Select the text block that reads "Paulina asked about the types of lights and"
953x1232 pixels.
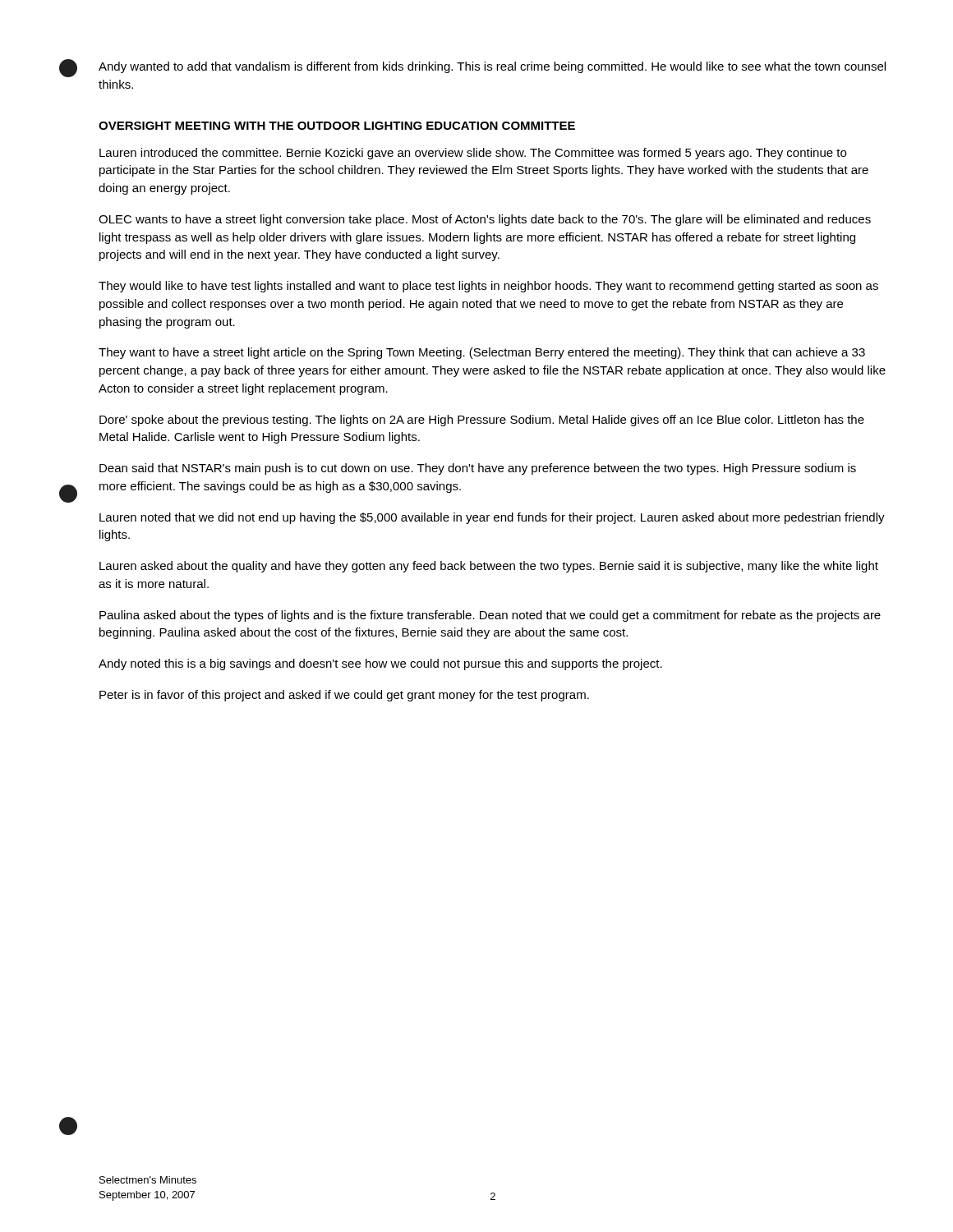(490, 623)
